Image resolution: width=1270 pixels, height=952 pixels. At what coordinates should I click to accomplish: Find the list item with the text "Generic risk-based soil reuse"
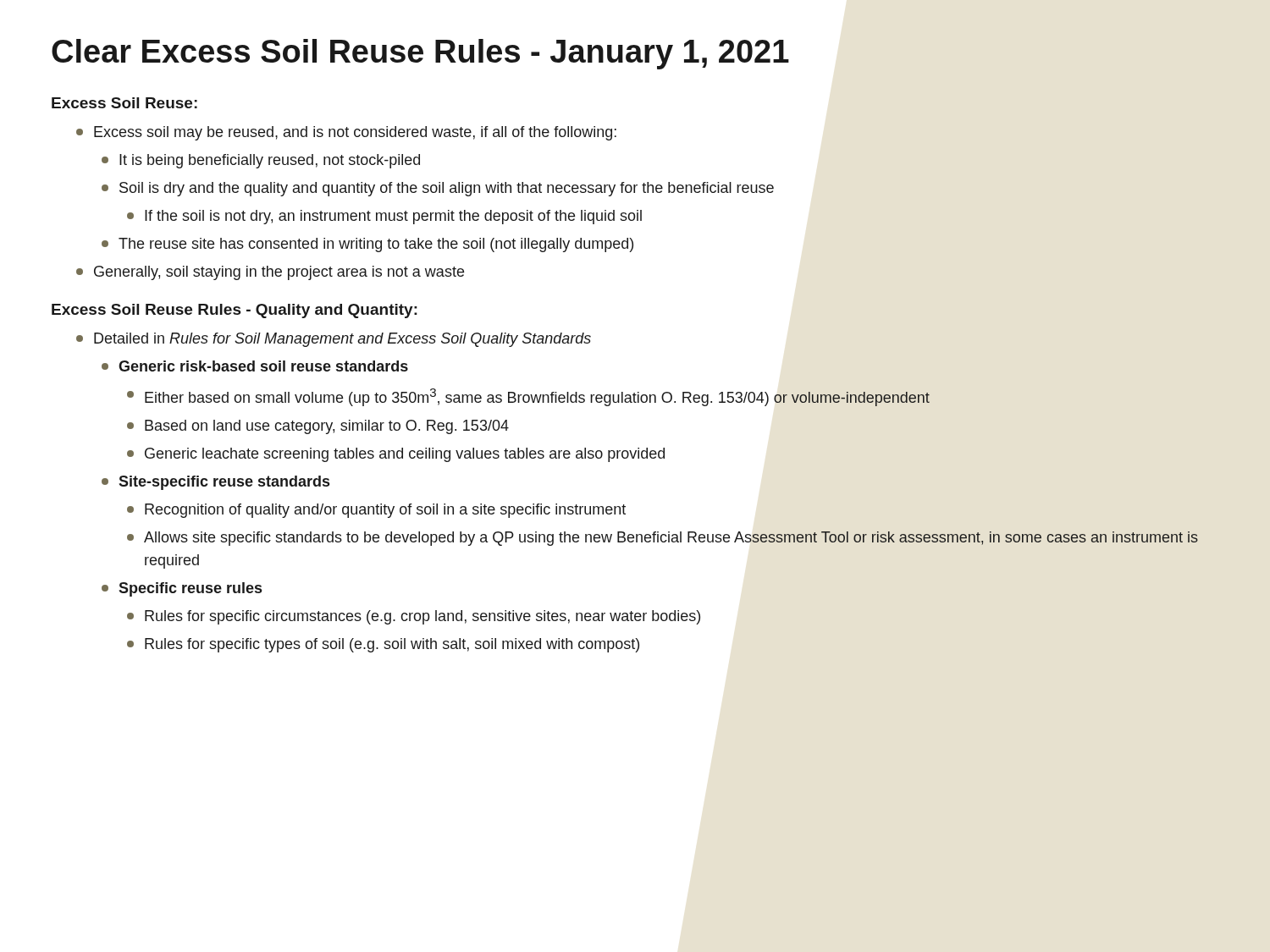[x=255, y=366]
